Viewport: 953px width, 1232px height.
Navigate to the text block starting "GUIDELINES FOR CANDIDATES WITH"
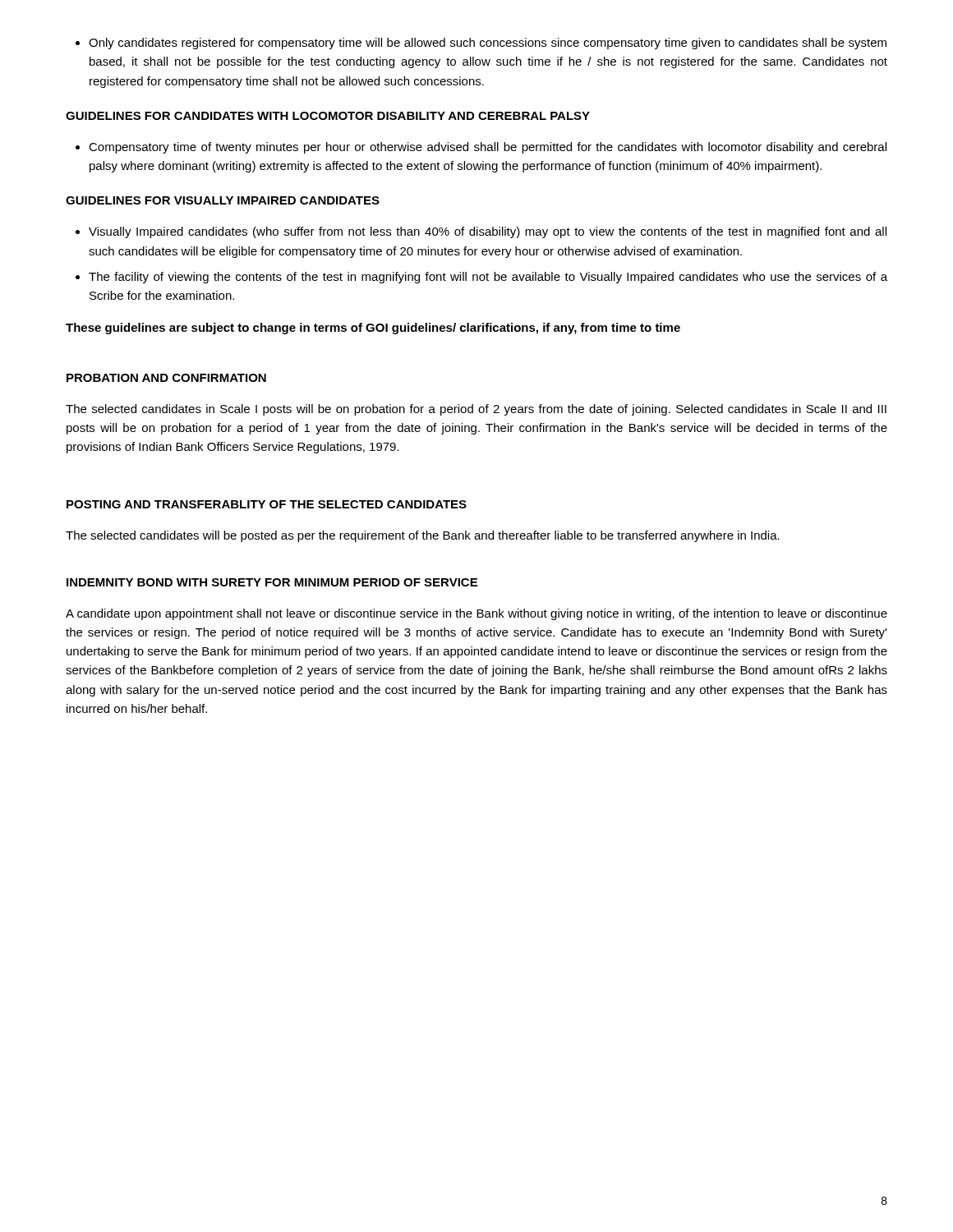pyautogui.click(x=328, y=115)
